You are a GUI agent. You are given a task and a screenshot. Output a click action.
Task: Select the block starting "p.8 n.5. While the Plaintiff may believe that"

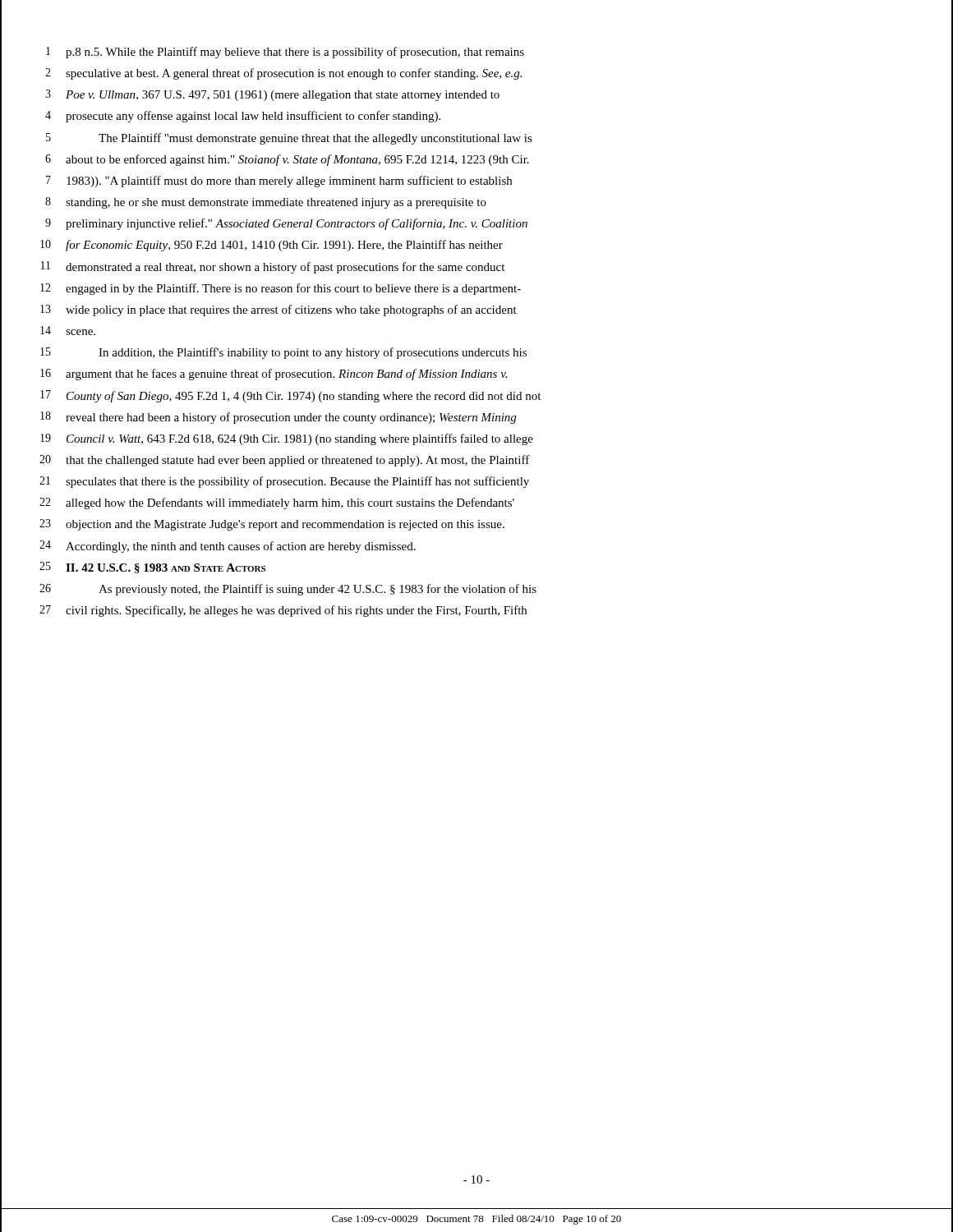click(x=489, y=84)
